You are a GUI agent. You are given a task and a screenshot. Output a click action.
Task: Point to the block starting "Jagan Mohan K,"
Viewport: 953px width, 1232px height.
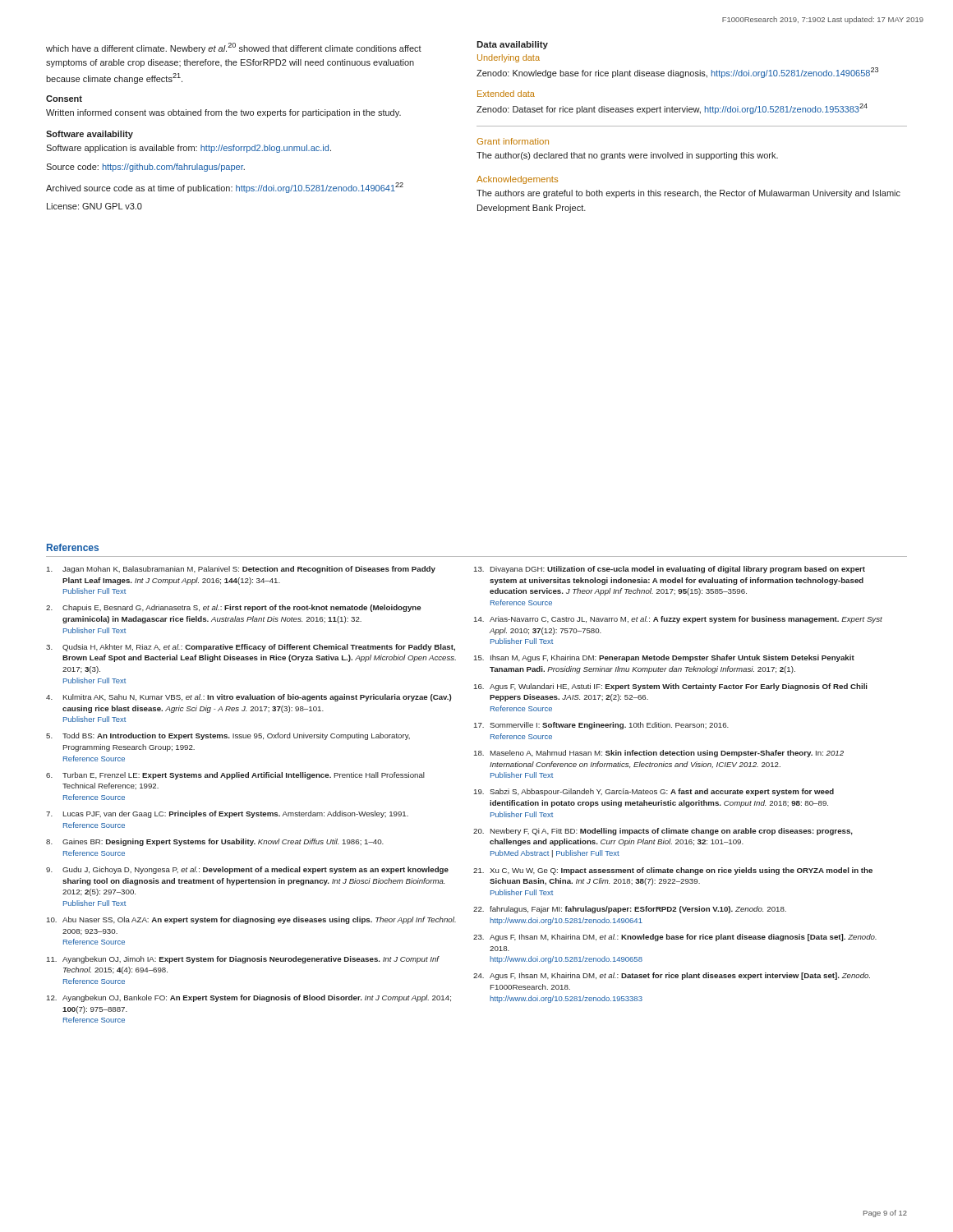tap(251, 580)
